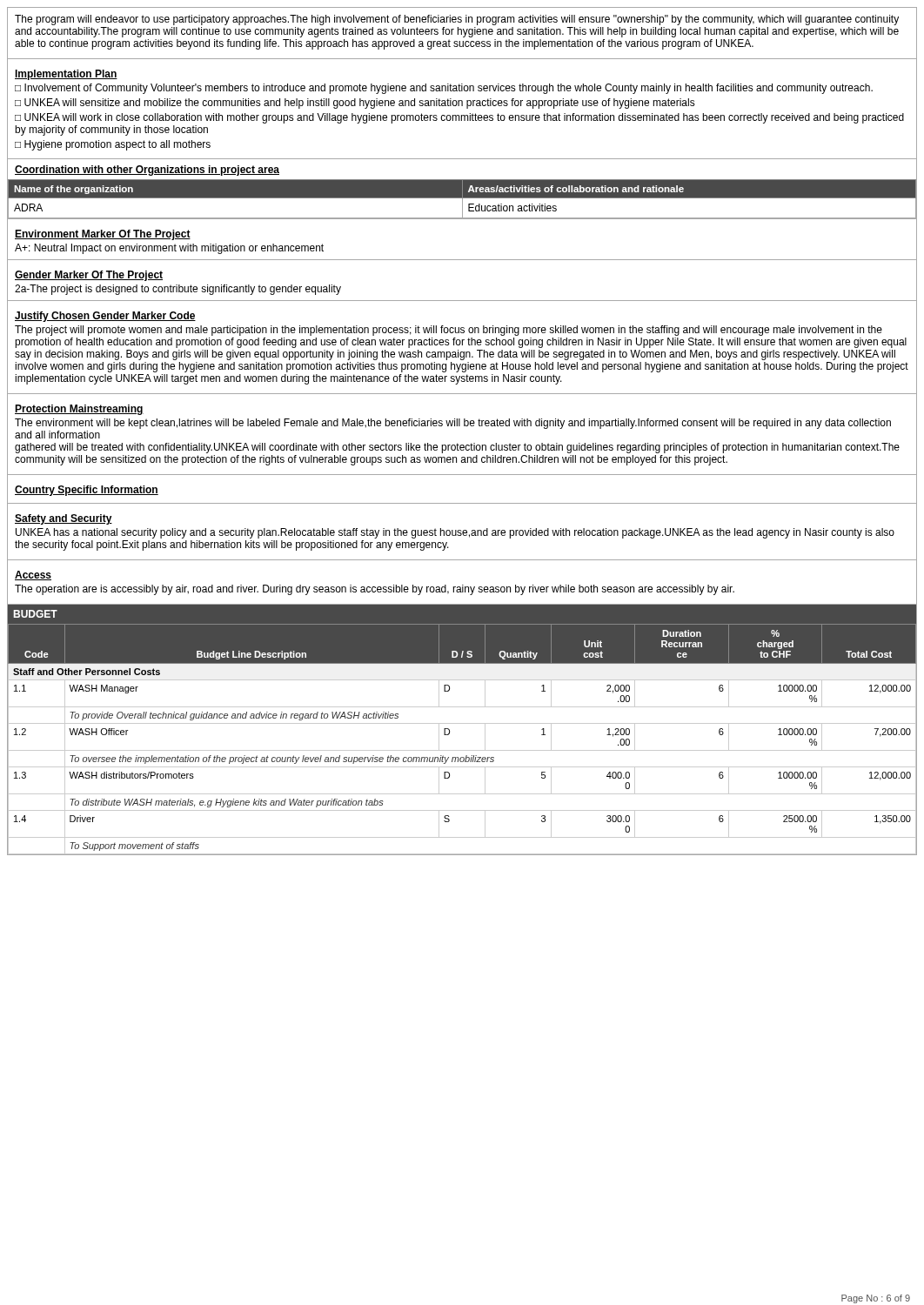
Task: Point to the region starting "The environment will be kept"
Action: [462, 441]
